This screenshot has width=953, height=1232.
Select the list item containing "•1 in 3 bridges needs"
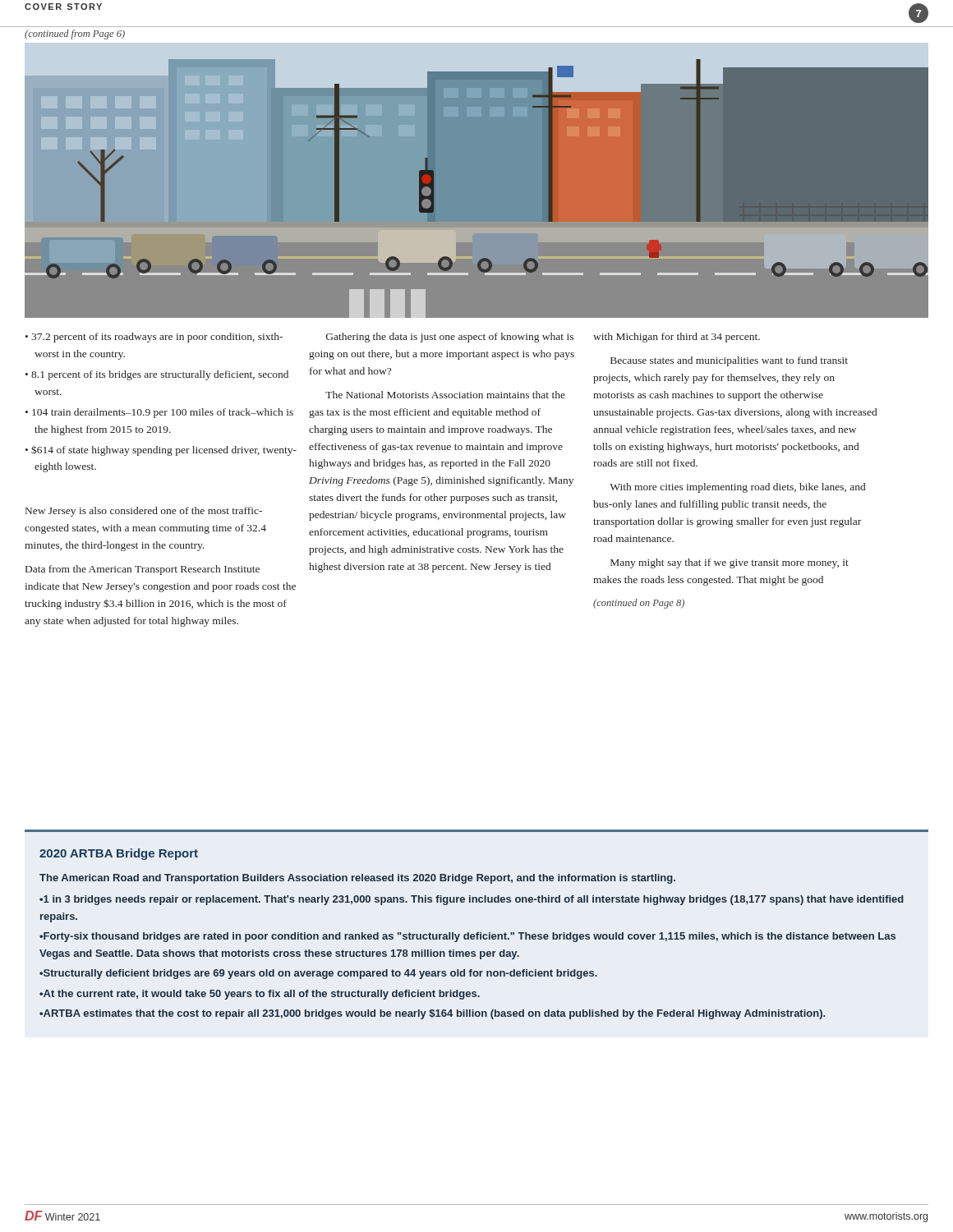point(472,908)
